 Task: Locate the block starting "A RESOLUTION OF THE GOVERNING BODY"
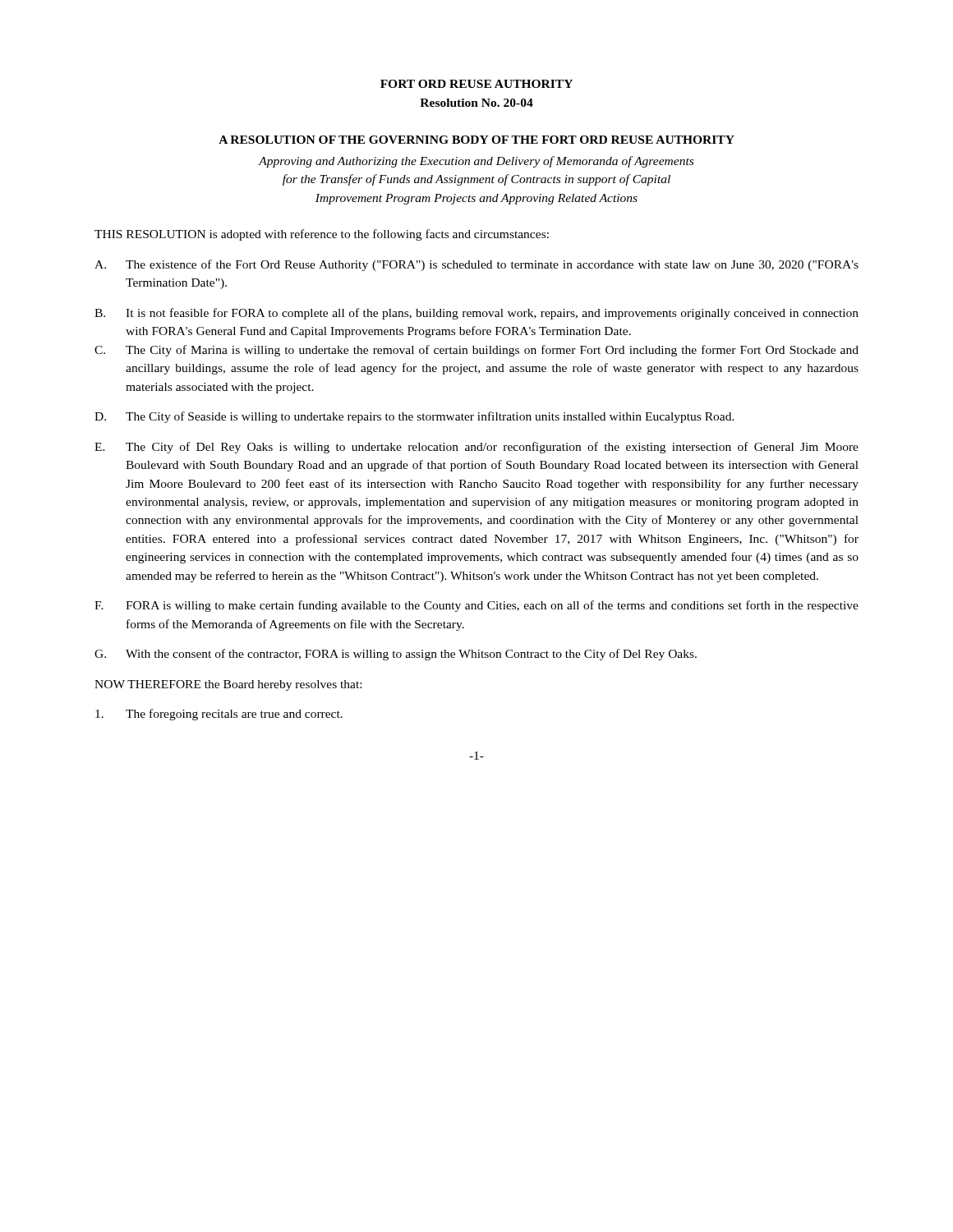click(476, 169)
